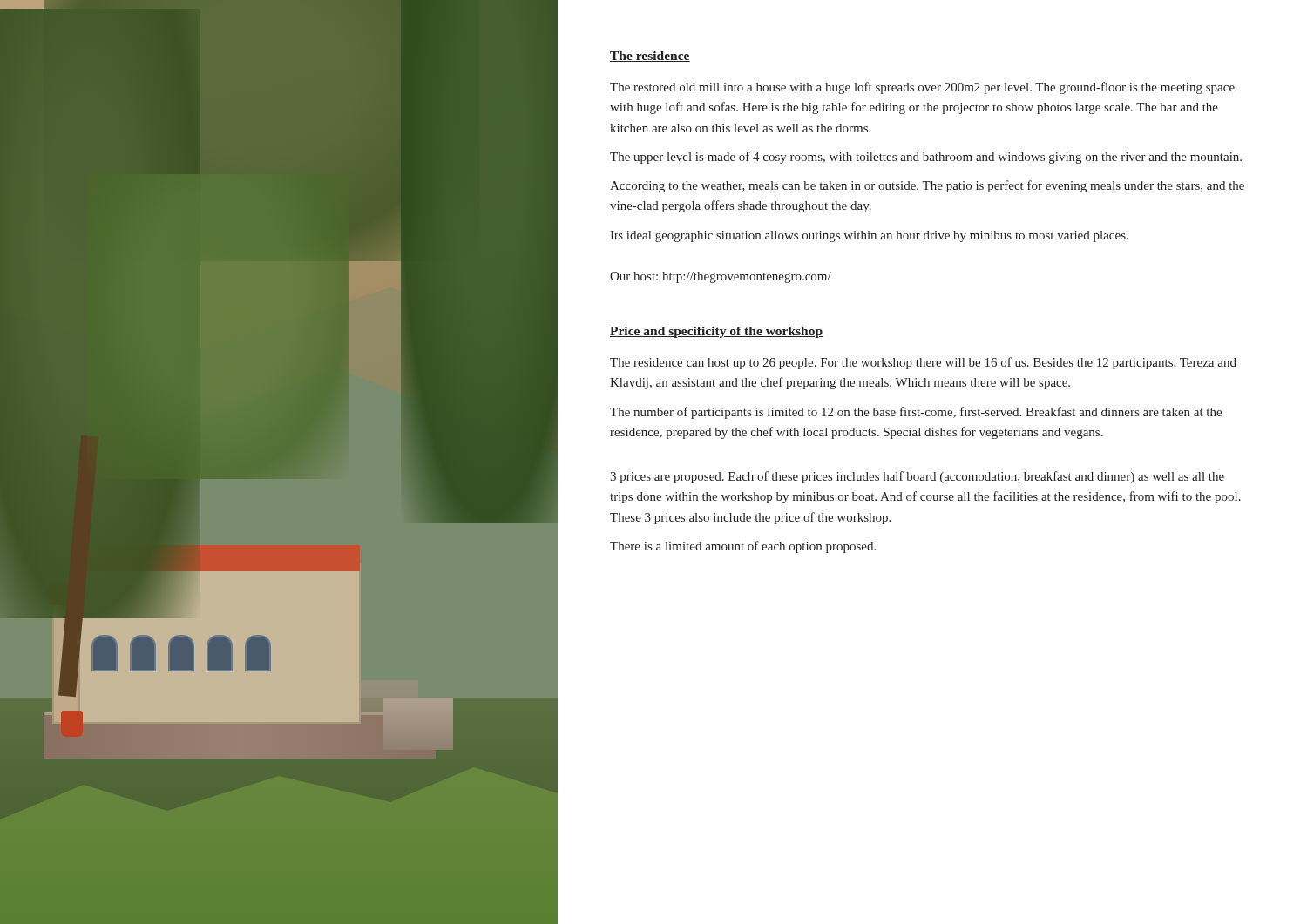Locate the block of text that opens with "3 prices are proposed. Each of these"
Image resolution: width=1307 pixels, height=924 pixels.
click(930, 497)
